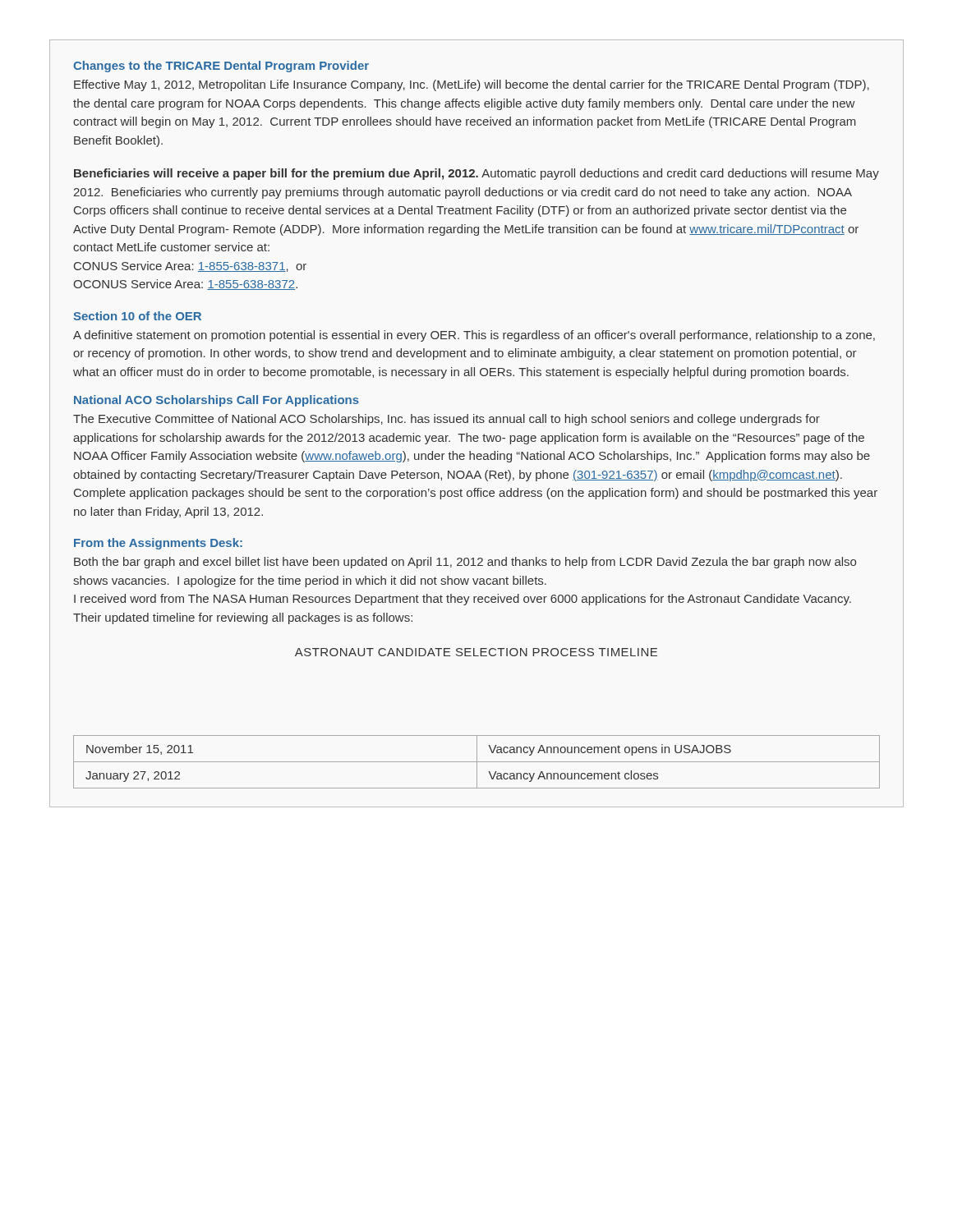The height and width of the screenshot is (1232, 953).
Task: Click on the element starting "National ACO Scholarships Call For Applications"
Action: coord(216,400)
